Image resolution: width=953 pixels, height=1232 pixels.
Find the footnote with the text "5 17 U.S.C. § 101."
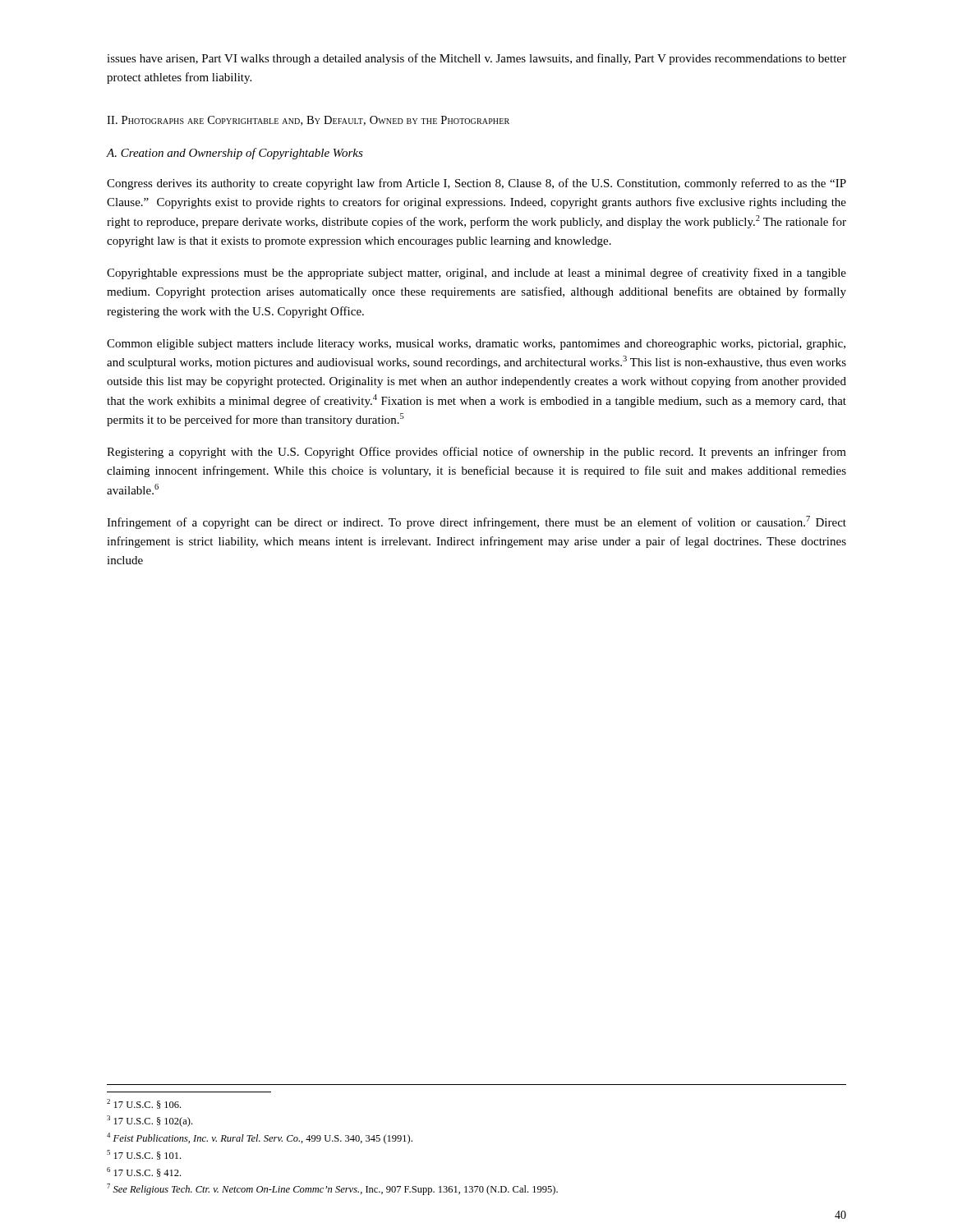pyautogui.click(x=144, y=1155)
